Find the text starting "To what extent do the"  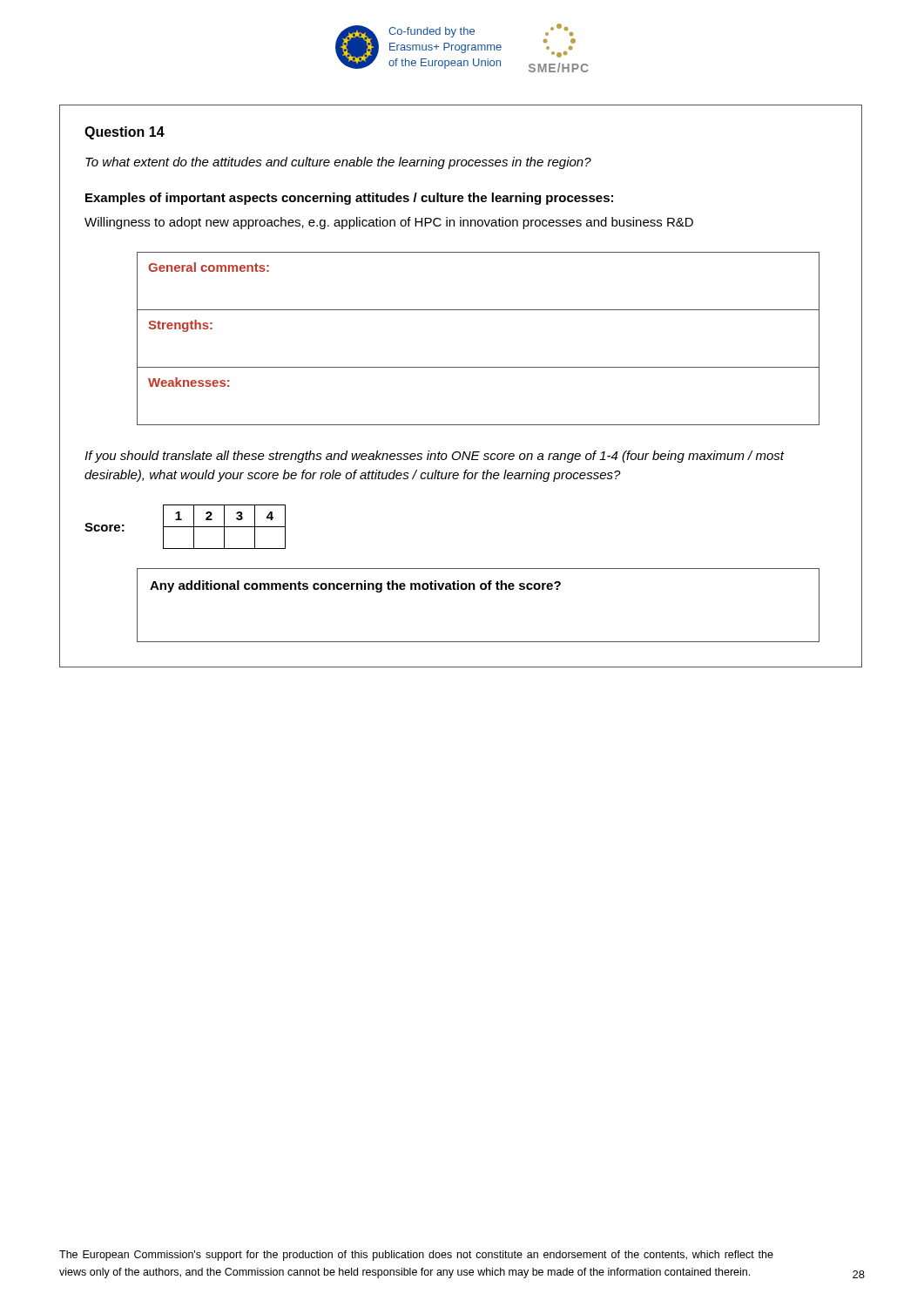(x=338, y=162)
